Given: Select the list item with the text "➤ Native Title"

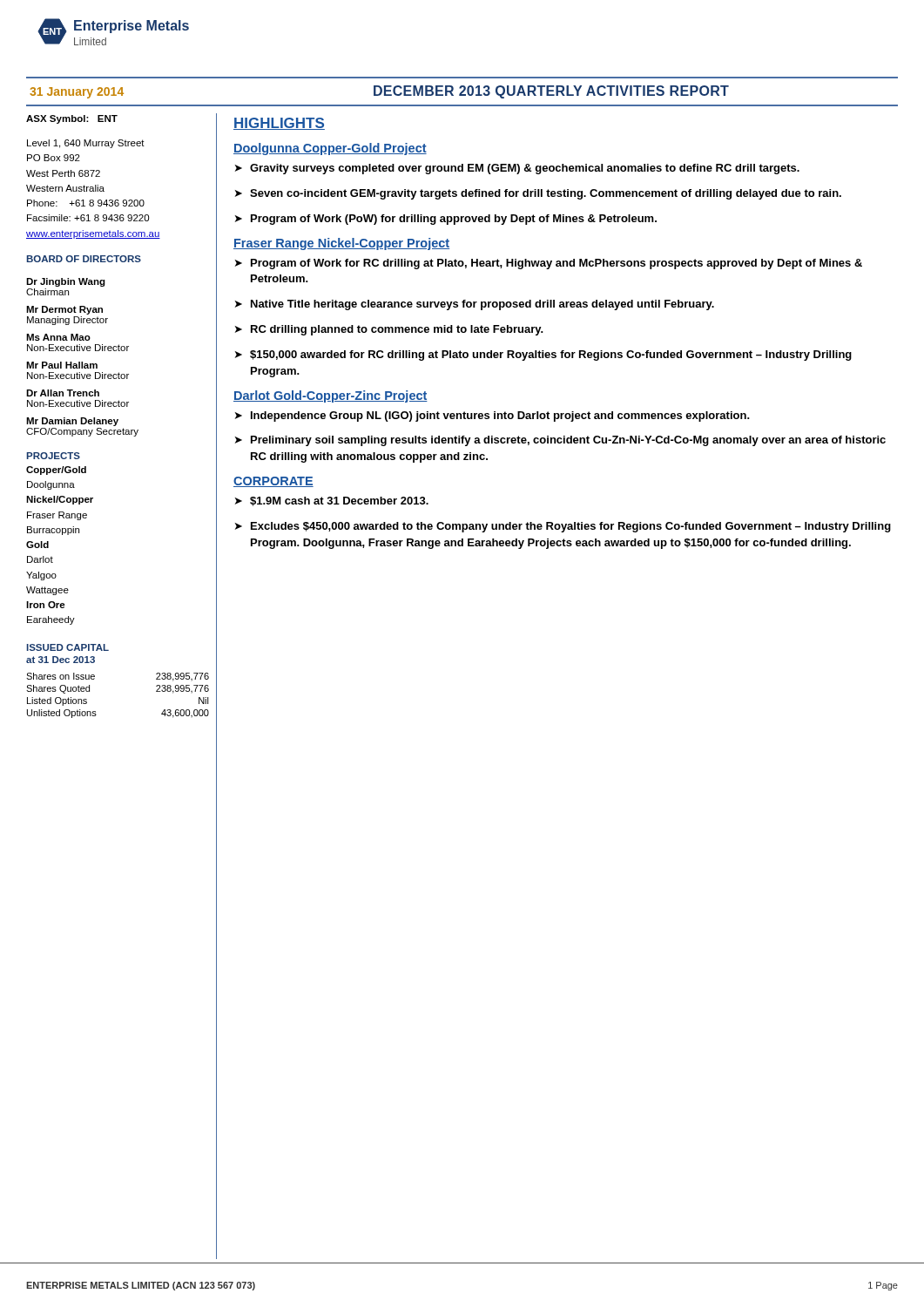Looking at the screenshot, I should [x=566, y=305].
